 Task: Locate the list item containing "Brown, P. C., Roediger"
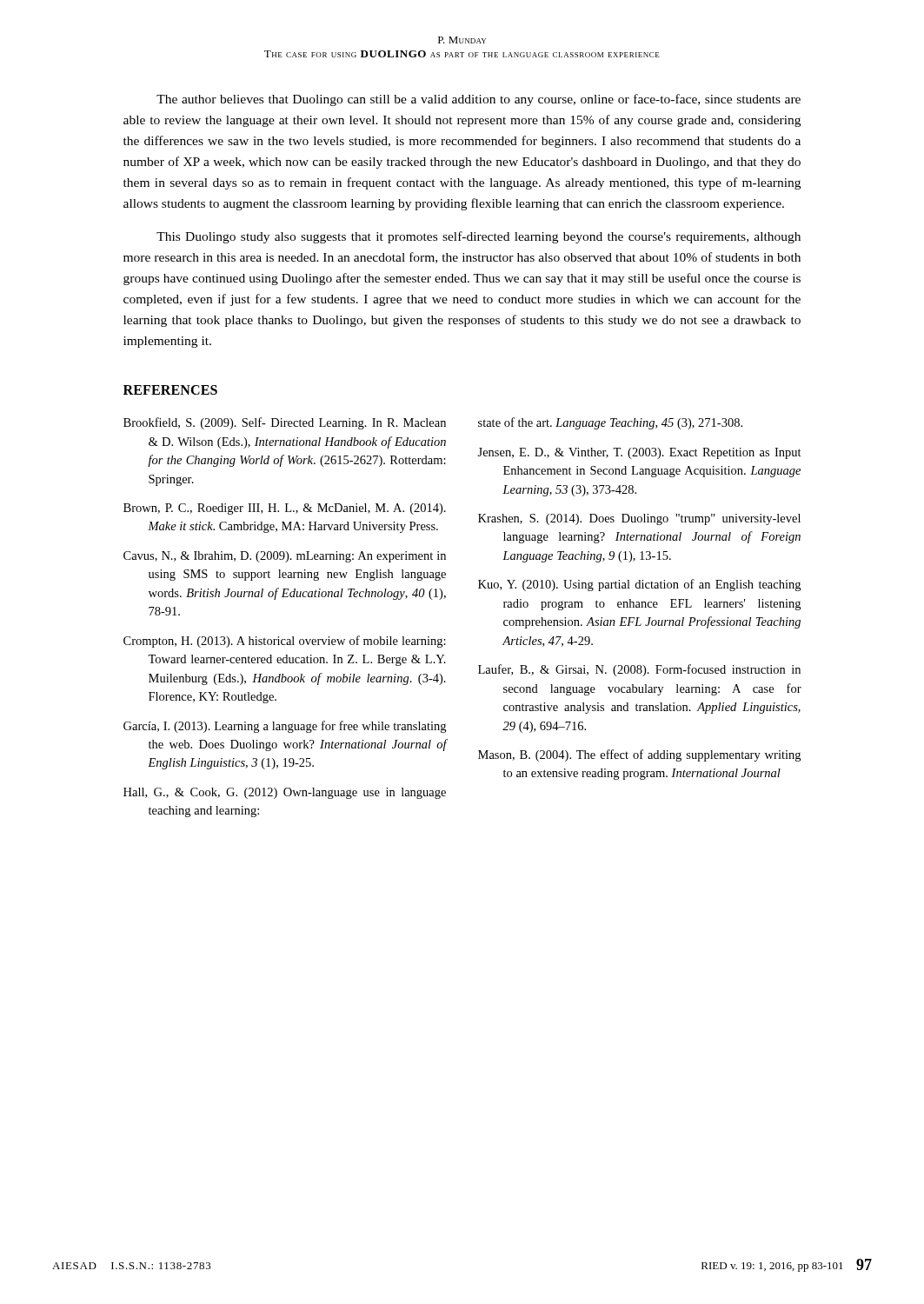click(x=285, y=517)
